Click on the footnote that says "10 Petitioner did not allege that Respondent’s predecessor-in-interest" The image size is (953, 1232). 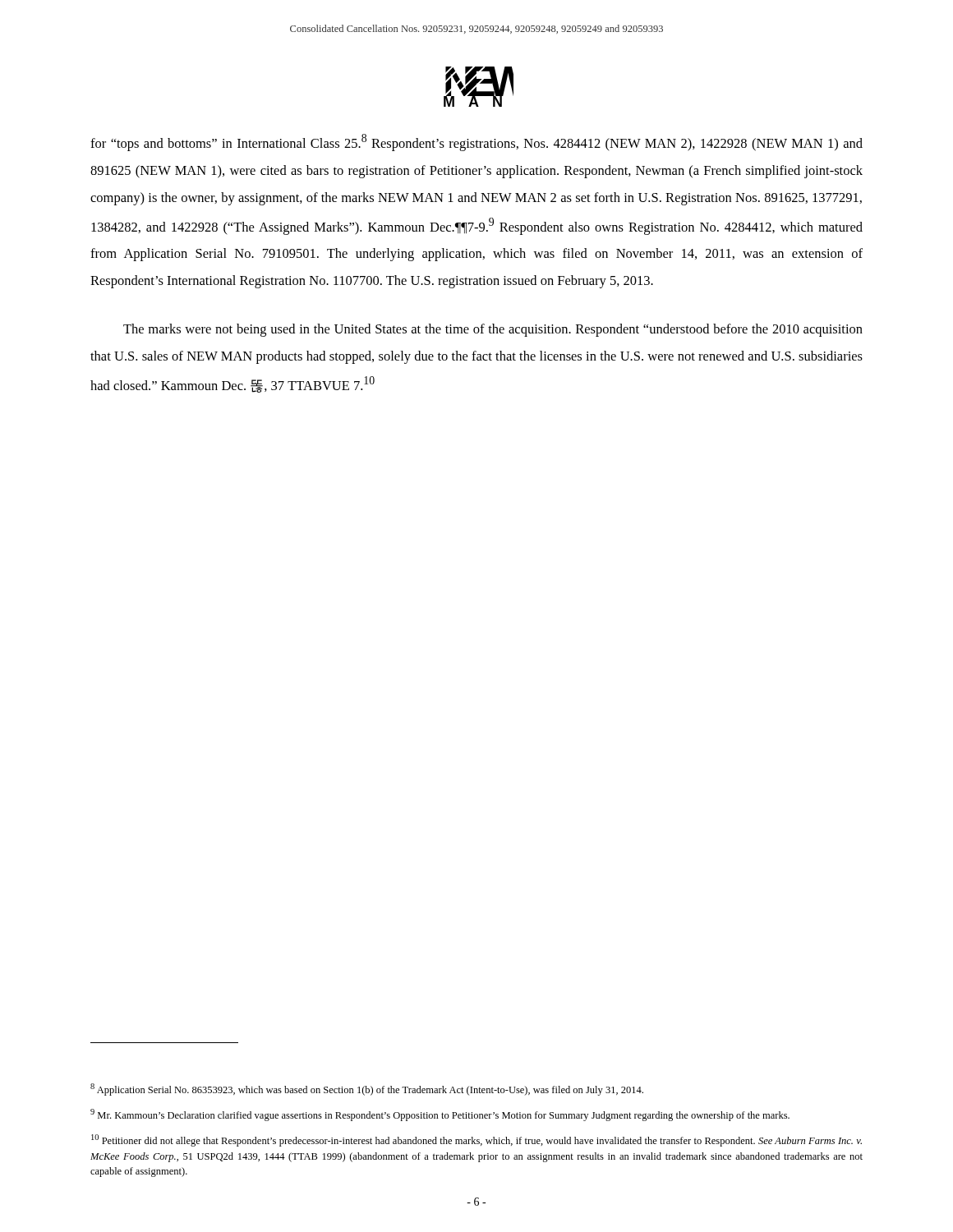pyautogui.click(x=476, y=1155)
